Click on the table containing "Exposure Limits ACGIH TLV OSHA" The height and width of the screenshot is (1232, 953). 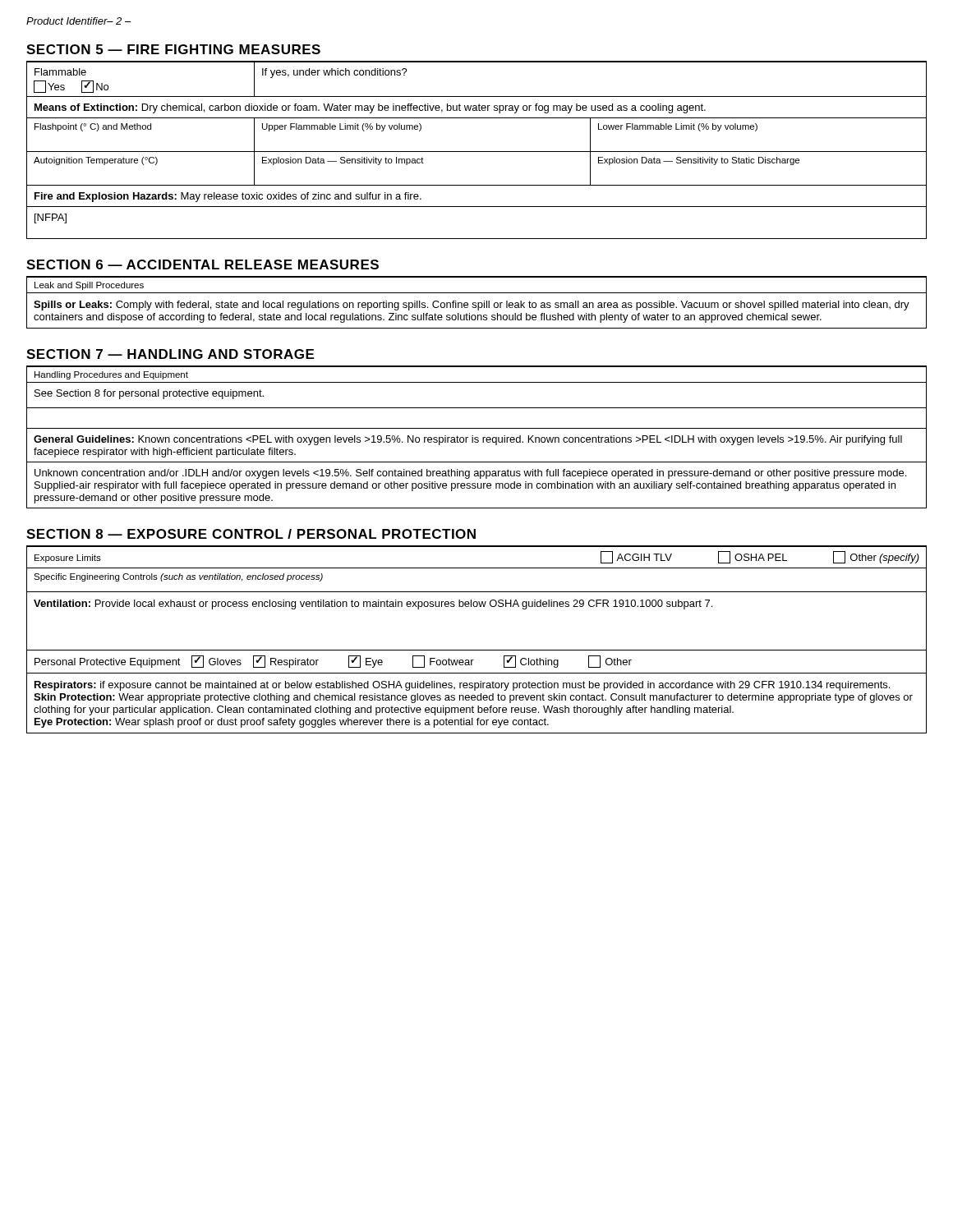[x=476, y=640]
